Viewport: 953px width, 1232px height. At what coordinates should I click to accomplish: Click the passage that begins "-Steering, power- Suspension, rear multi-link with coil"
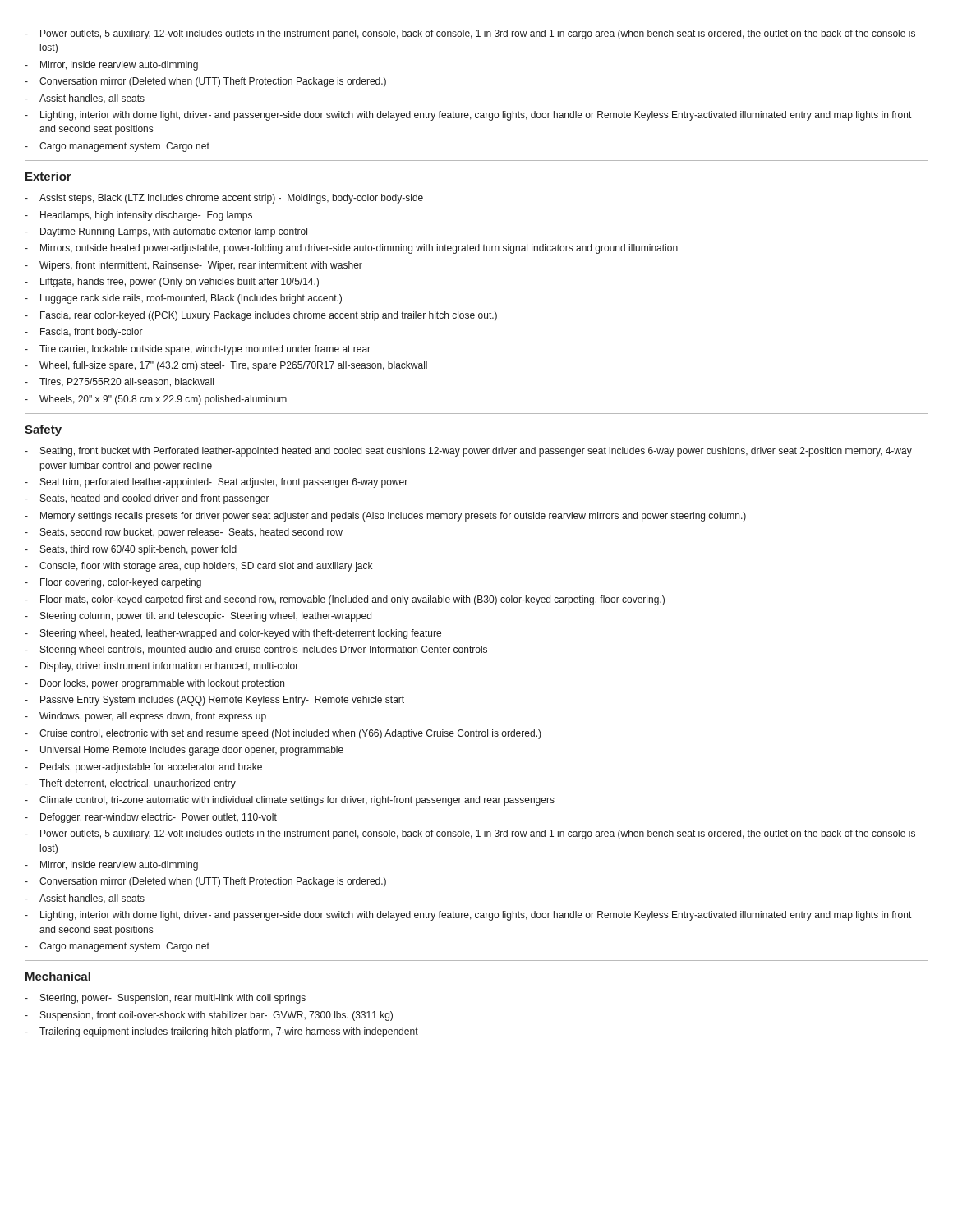tap(165, 999)
